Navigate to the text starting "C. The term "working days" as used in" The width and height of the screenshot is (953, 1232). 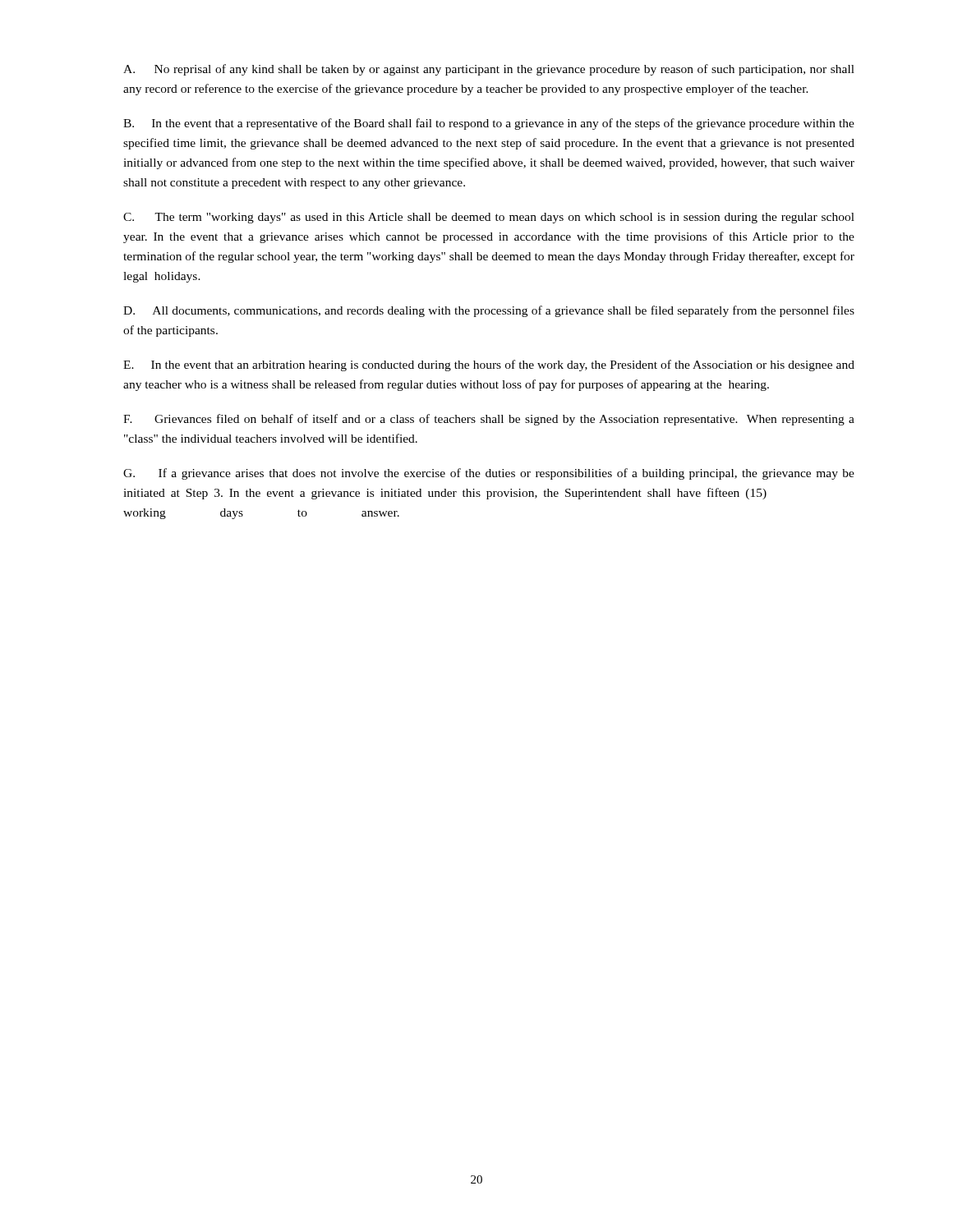[489, 246]
